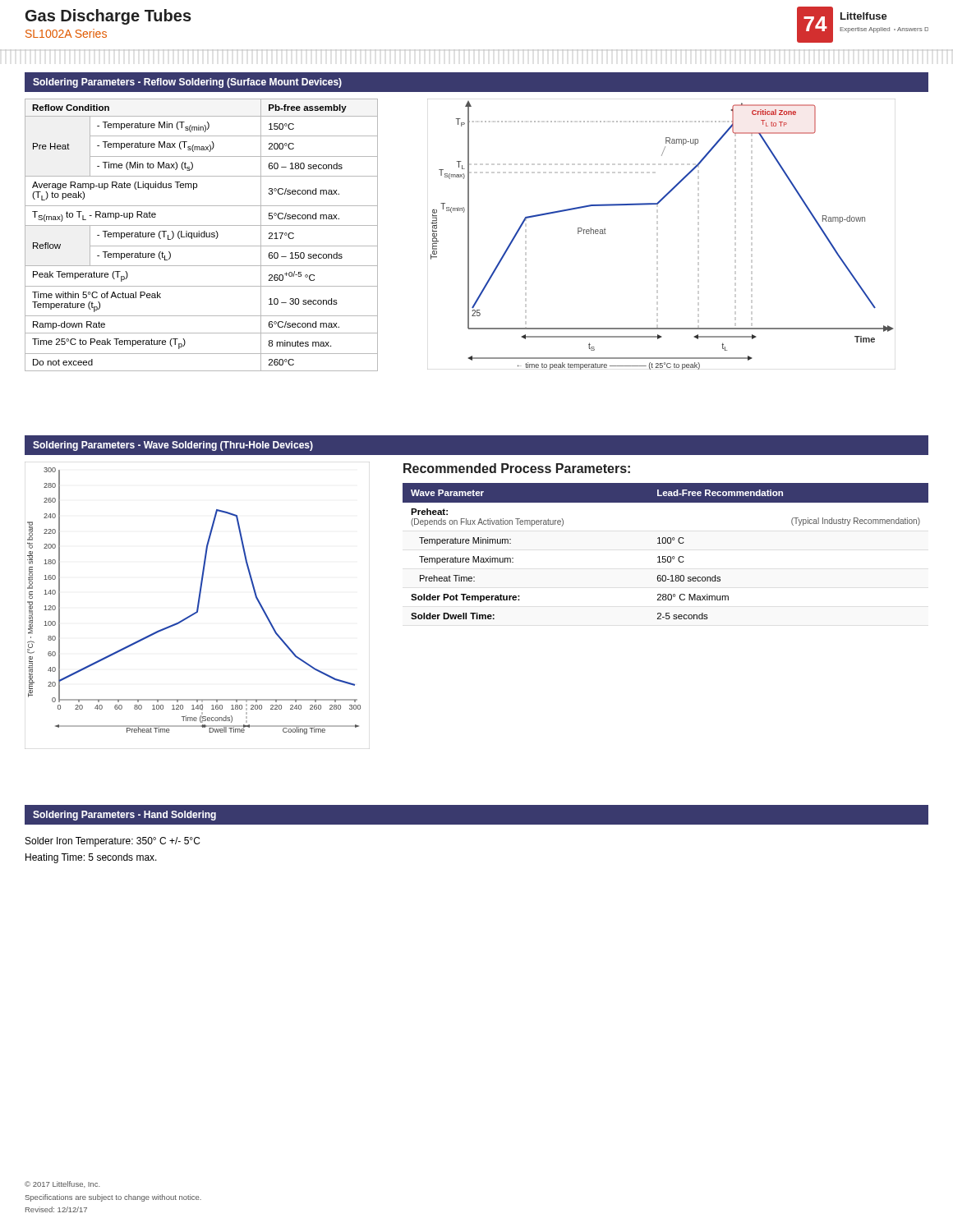The image size is (953, 1232).
Task: Click on the logo
Action: click(863, 25)
